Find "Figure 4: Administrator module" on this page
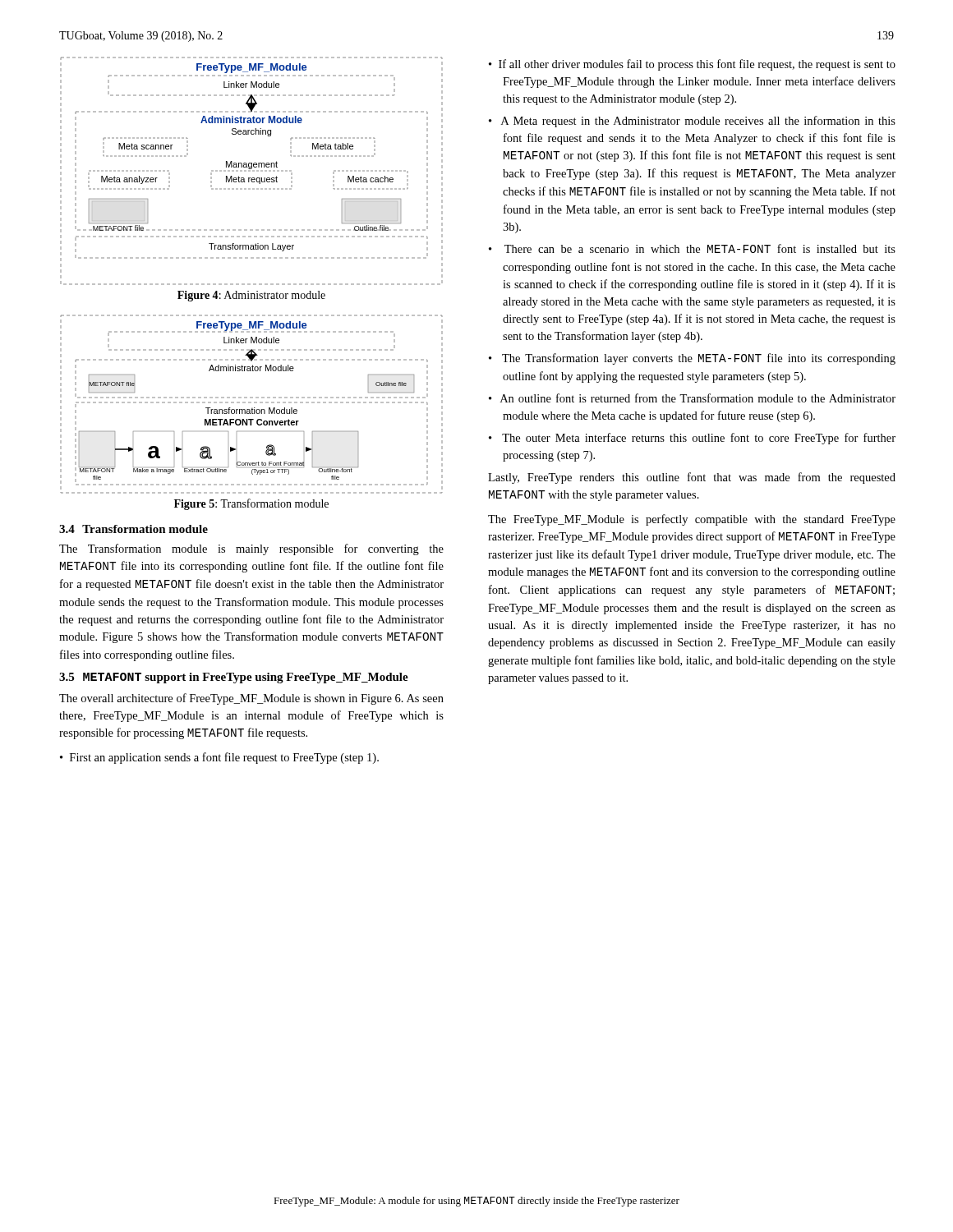This screenshot has width=953, height=1232. [x=251, y=295]
